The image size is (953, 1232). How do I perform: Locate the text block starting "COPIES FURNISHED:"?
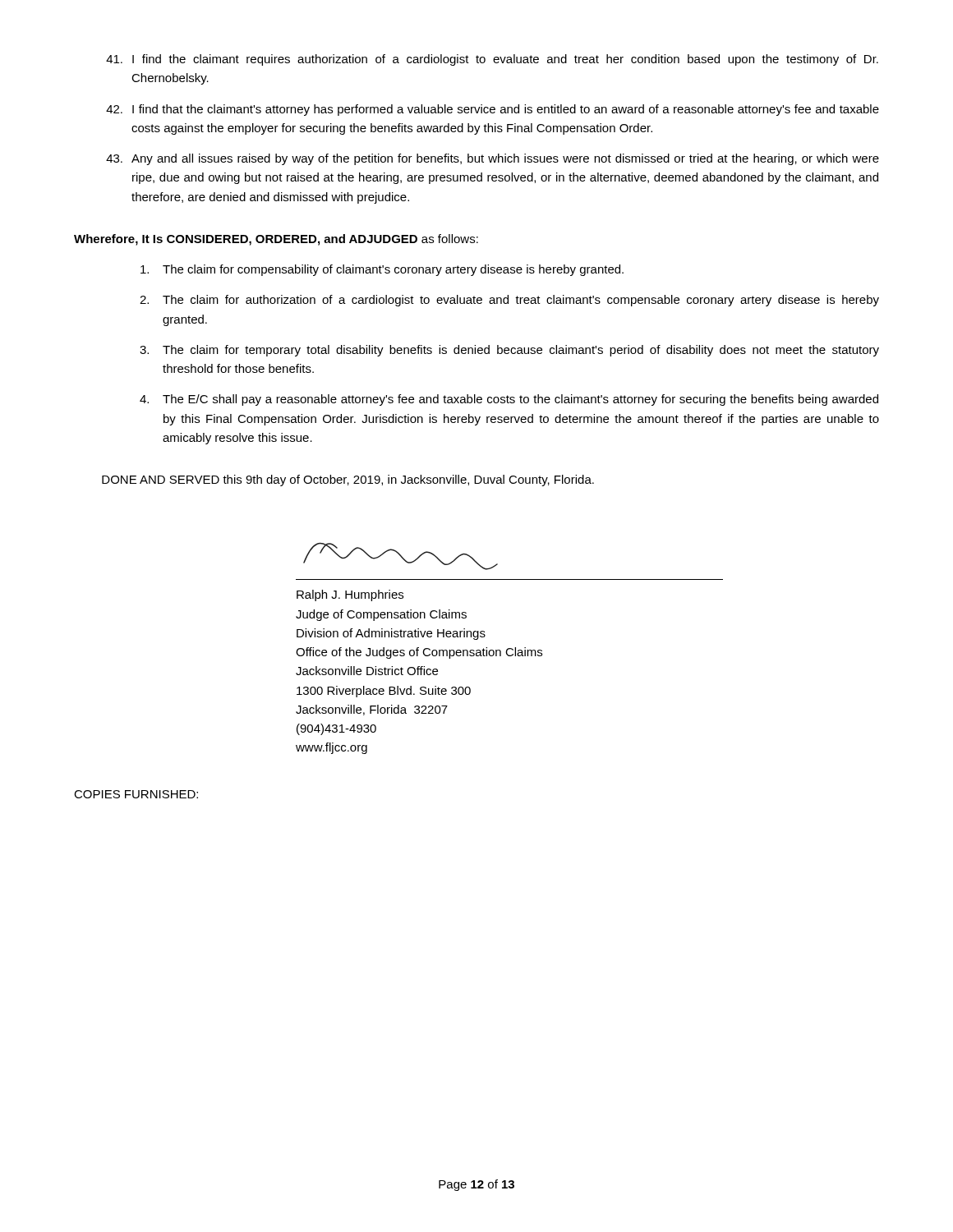(x=137, y=793)
